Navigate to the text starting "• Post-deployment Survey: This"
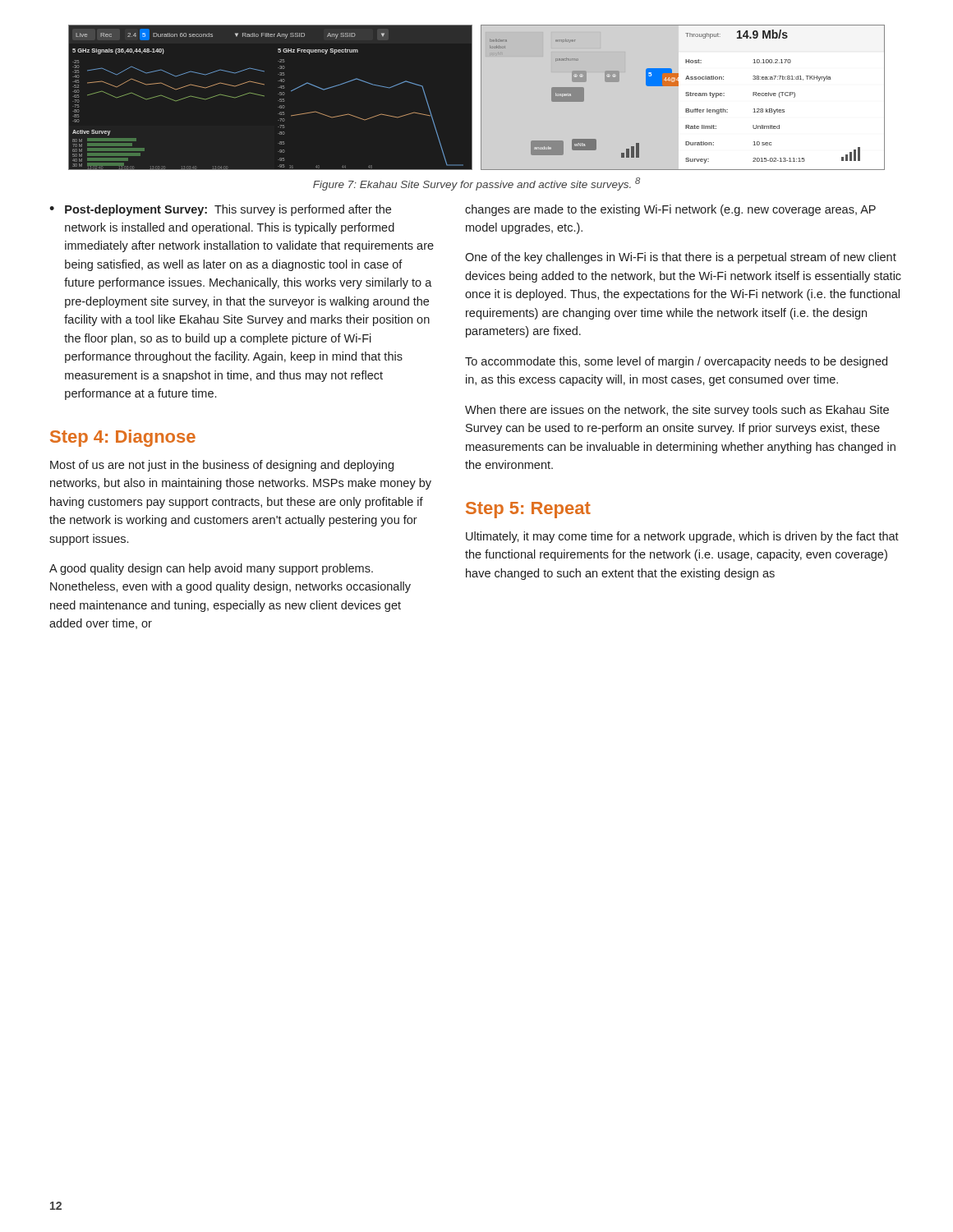This screenshot has height=1232, width=953. [x=242, y=301]
